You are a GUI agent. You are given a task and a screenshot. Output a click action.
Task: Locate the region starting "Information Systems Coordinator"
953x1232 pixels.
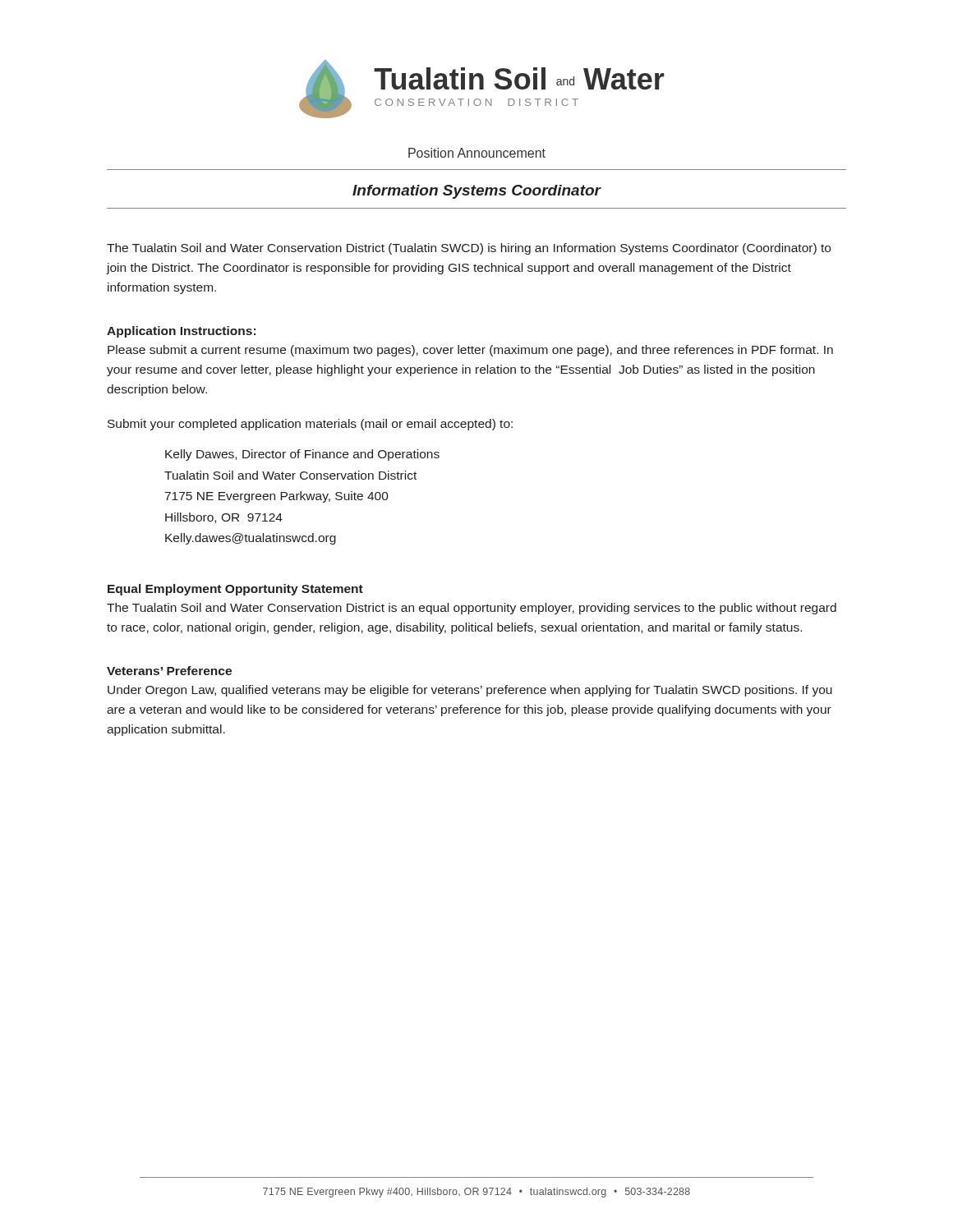(x=476, y=190)
